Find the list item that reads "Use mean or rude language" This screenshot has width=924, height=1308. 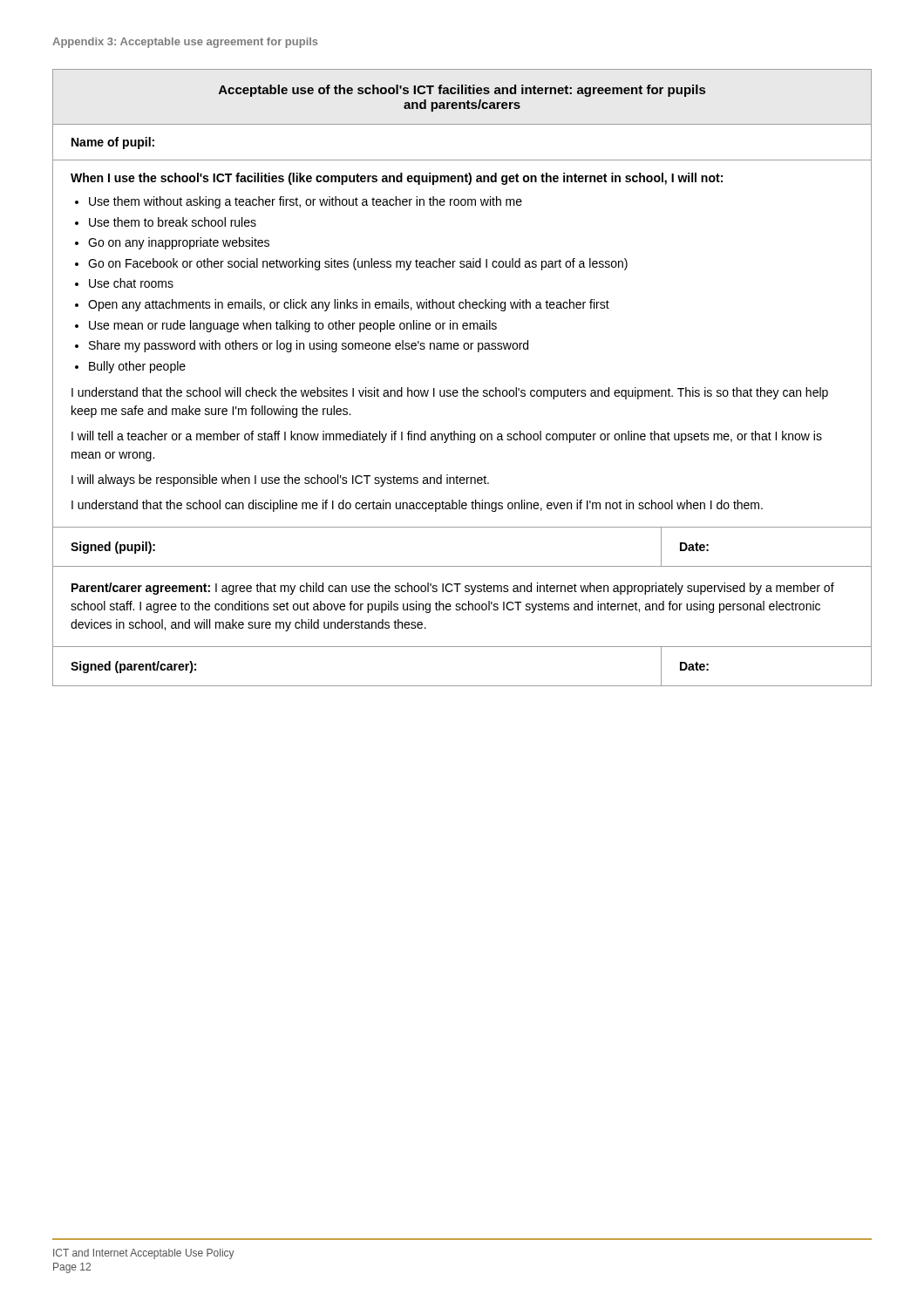point(293,325)
